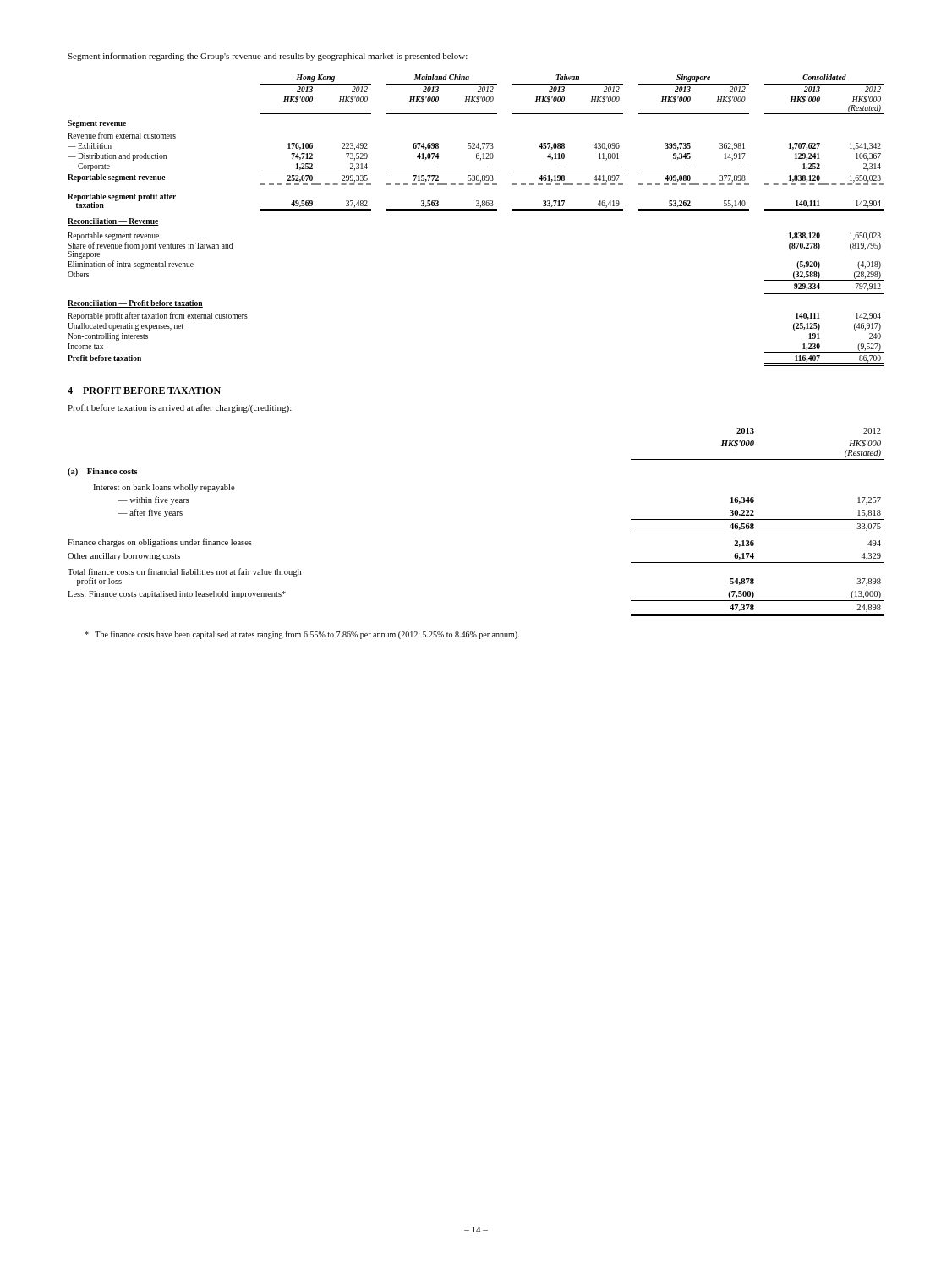
Task: Locate the table with the text "— Corporate"
Action: 476,219
